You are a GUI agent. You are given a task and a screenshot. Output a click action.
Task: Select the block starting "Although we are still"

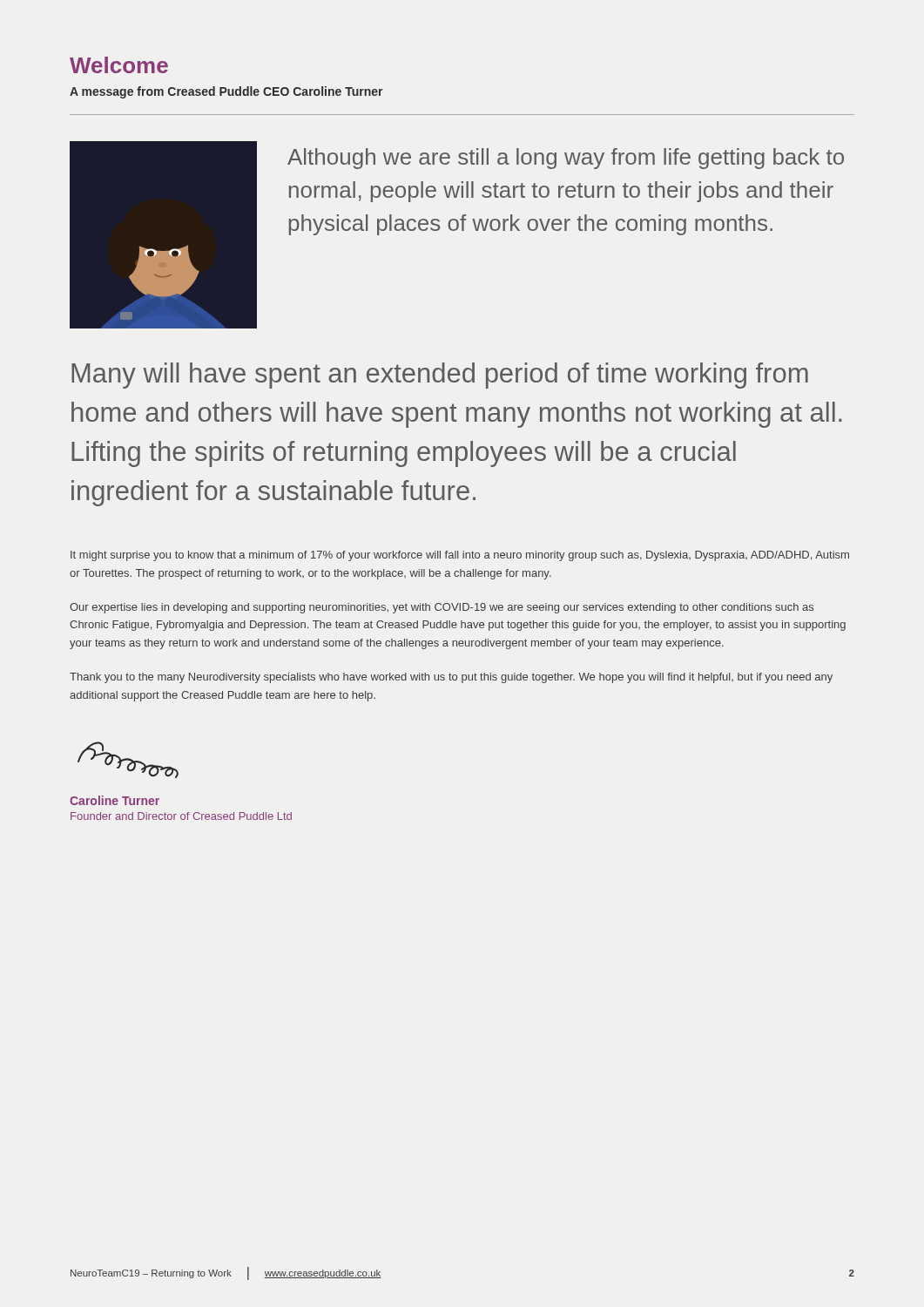571,191
